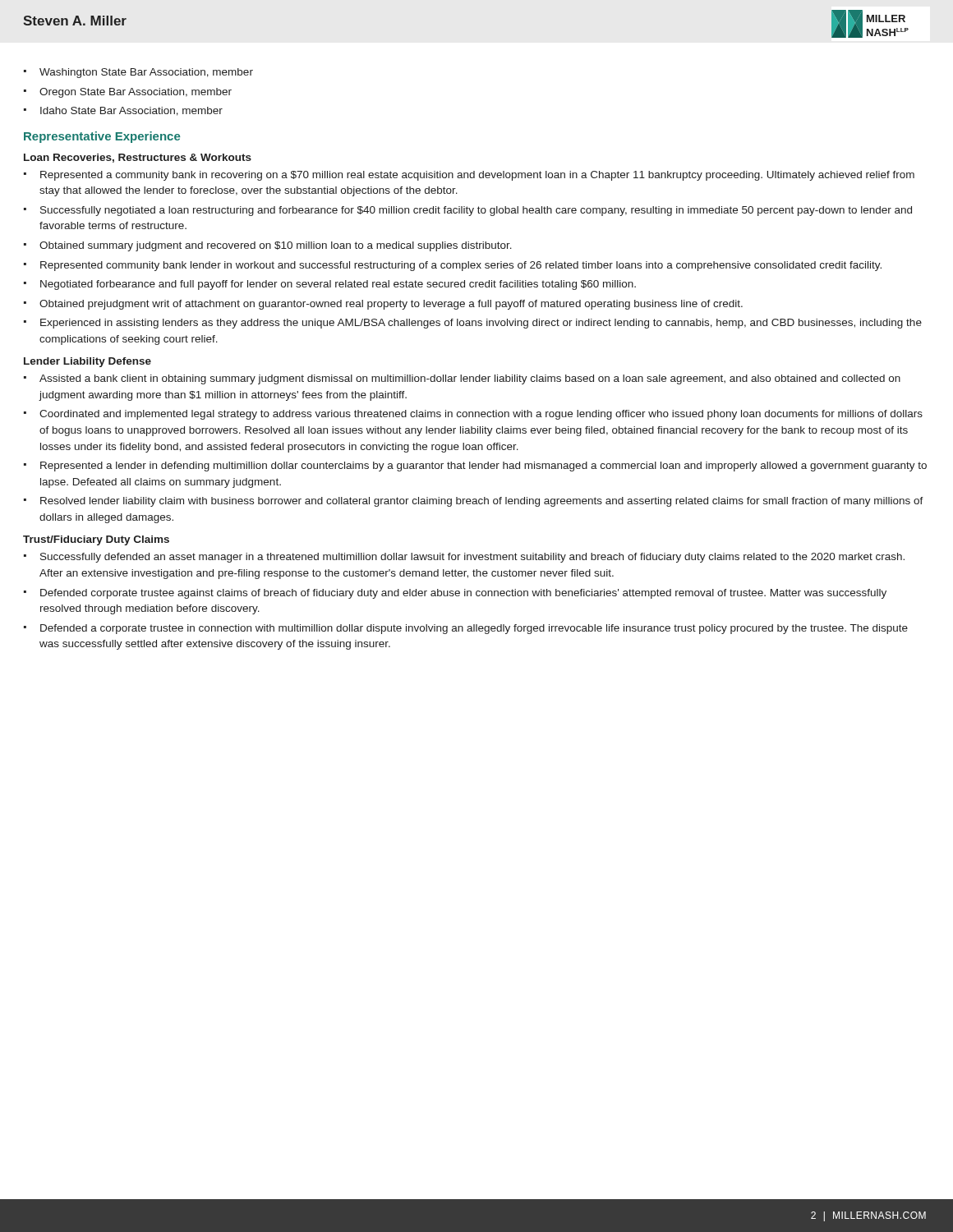Screen dimensions: 1232x953
Task: Navigate to the text block starting "Experienced in assisting lenders as"
Action: point(476,331)
